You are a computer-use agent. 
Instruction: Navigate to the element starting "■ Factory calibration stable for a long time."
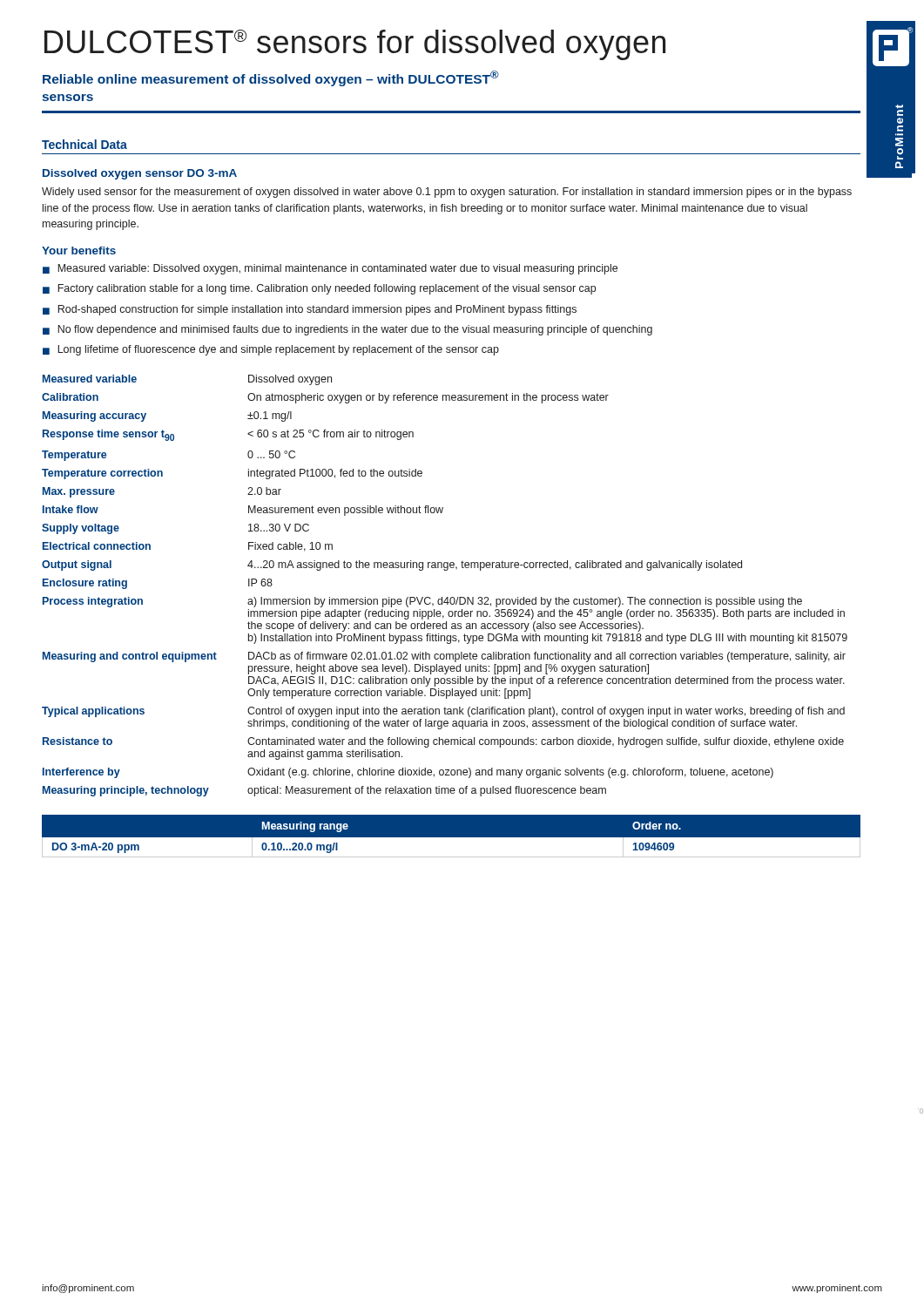(x=319, y=291)
